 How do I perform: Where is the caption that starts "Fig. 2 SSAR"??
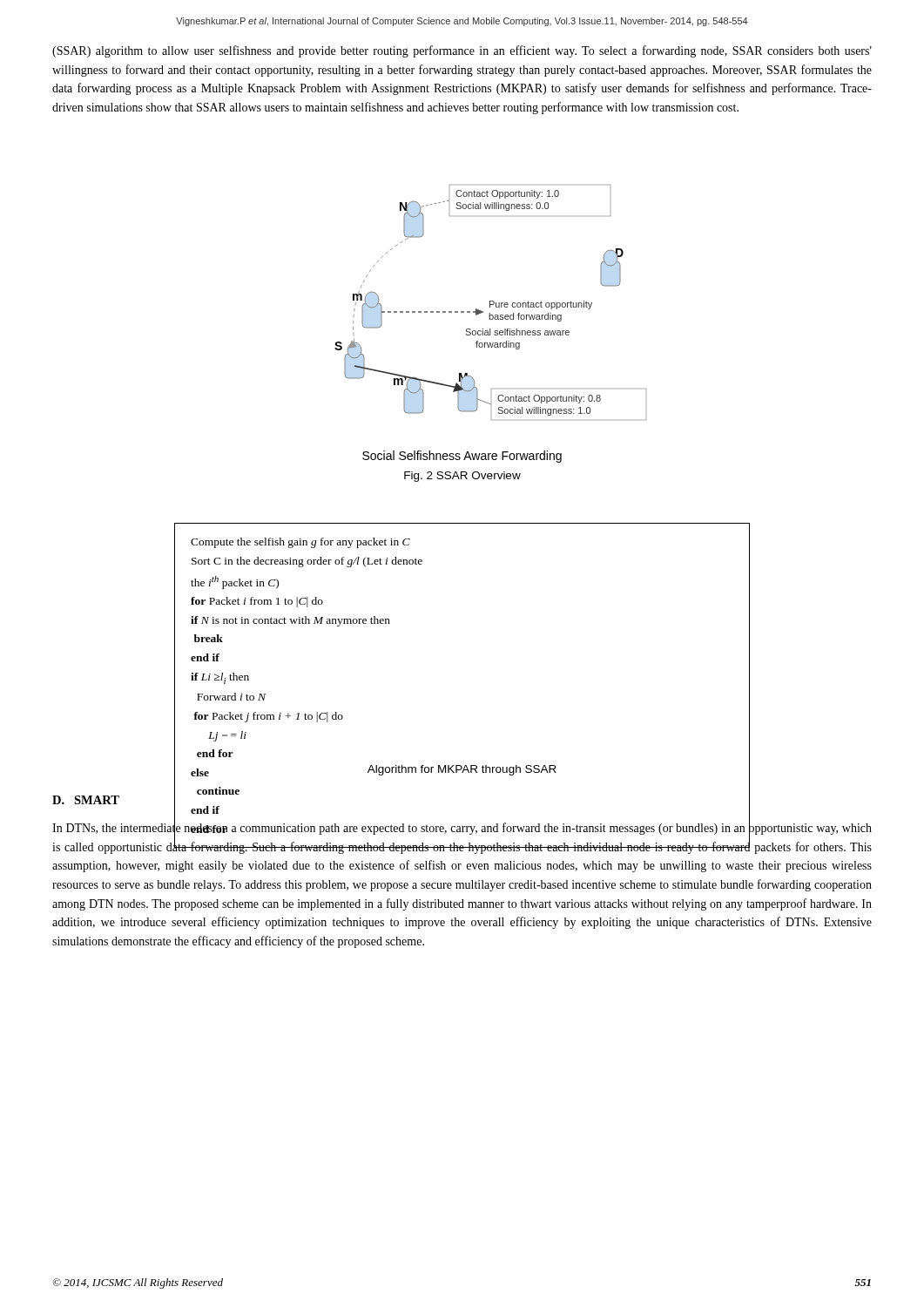pyautogui.click(x=462, y=475)
